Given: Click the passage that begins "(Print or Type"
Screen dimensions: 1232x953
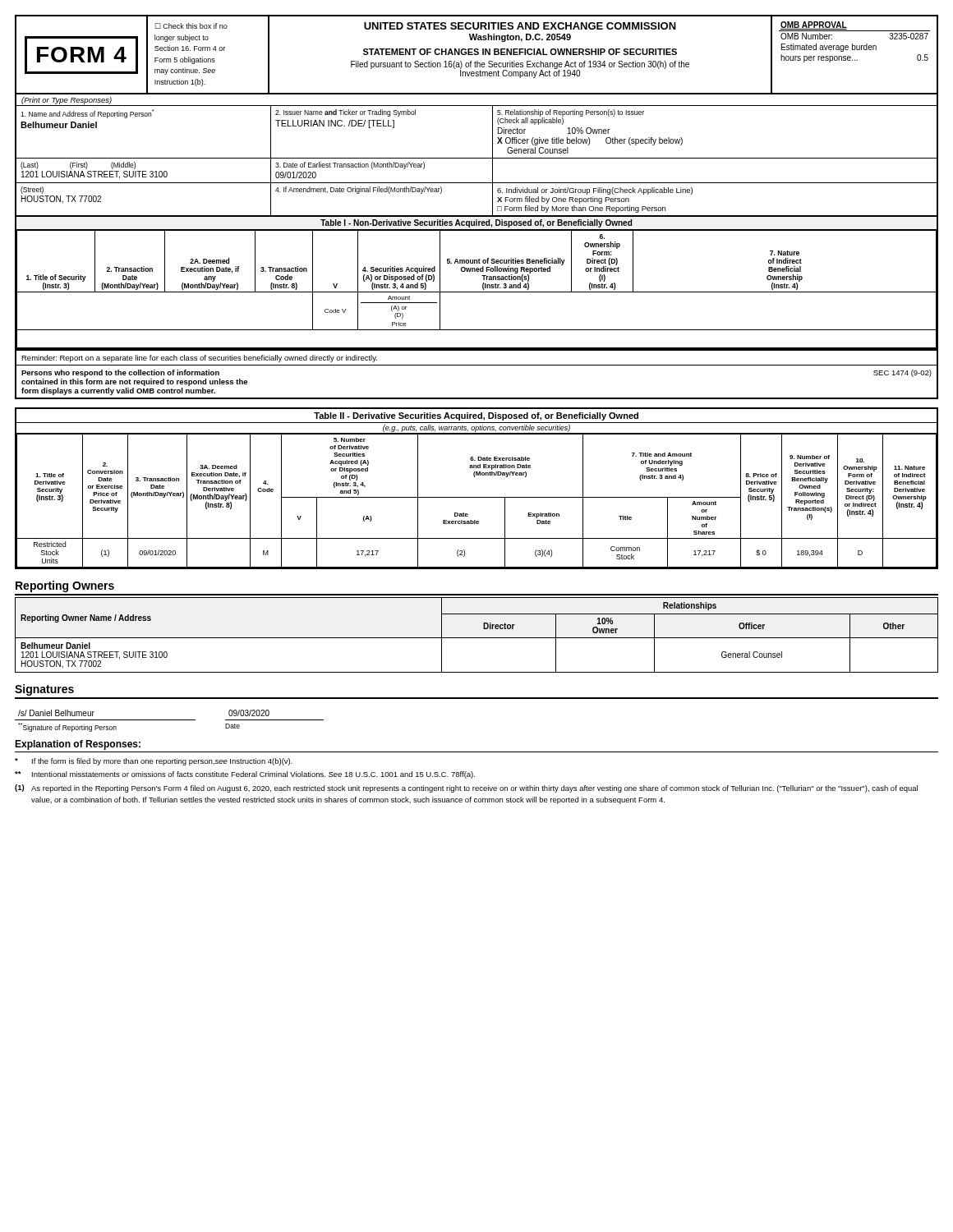Looking at the screenshot, I should tap(67, 100).
